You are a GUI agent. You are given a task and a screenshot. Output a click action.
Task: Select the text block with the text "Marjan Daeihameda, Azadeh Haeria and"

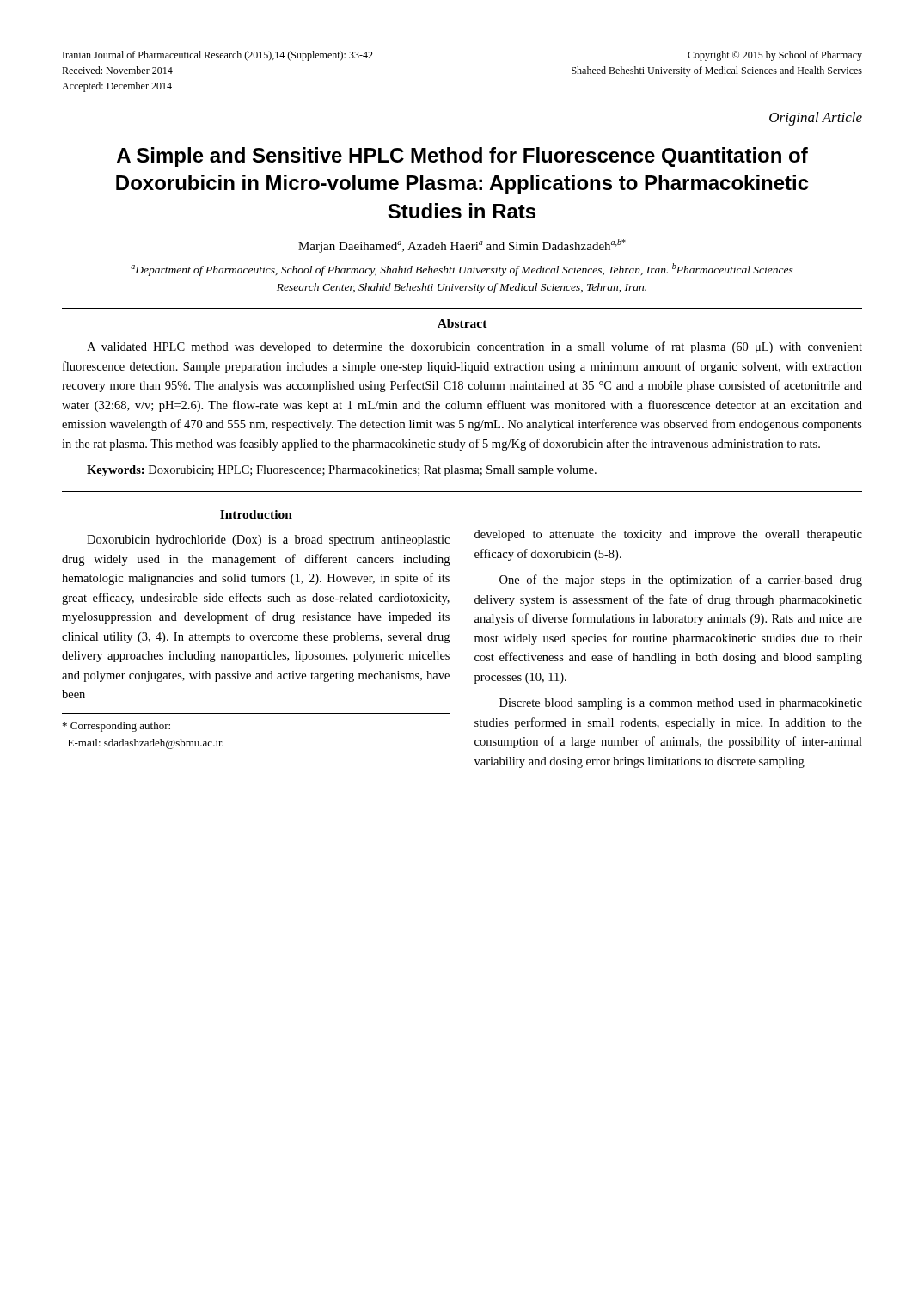462,245
